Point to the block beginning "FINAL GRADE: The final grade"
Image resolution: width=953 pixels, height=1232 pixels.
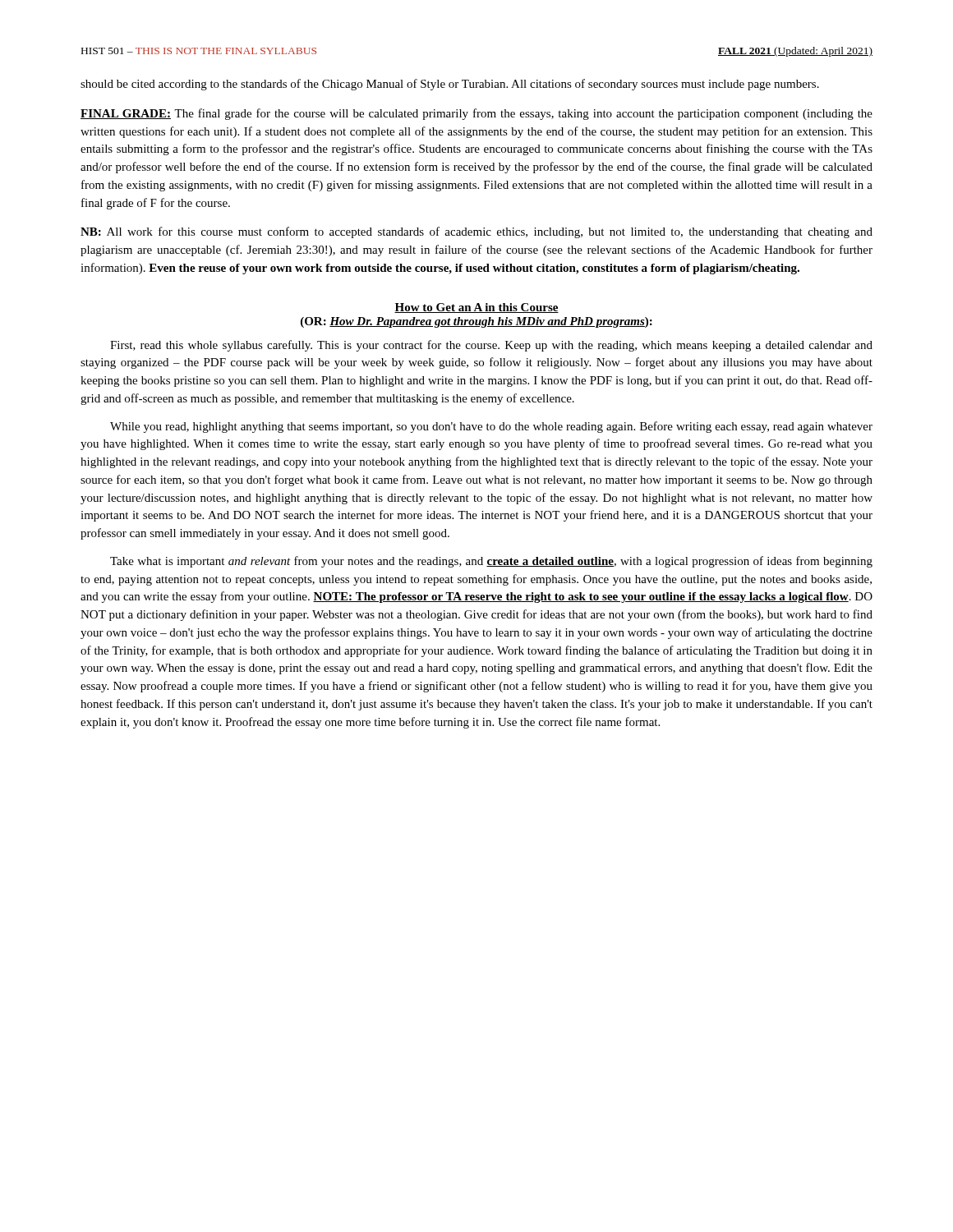pyautogui.click(x=476, y=159)
